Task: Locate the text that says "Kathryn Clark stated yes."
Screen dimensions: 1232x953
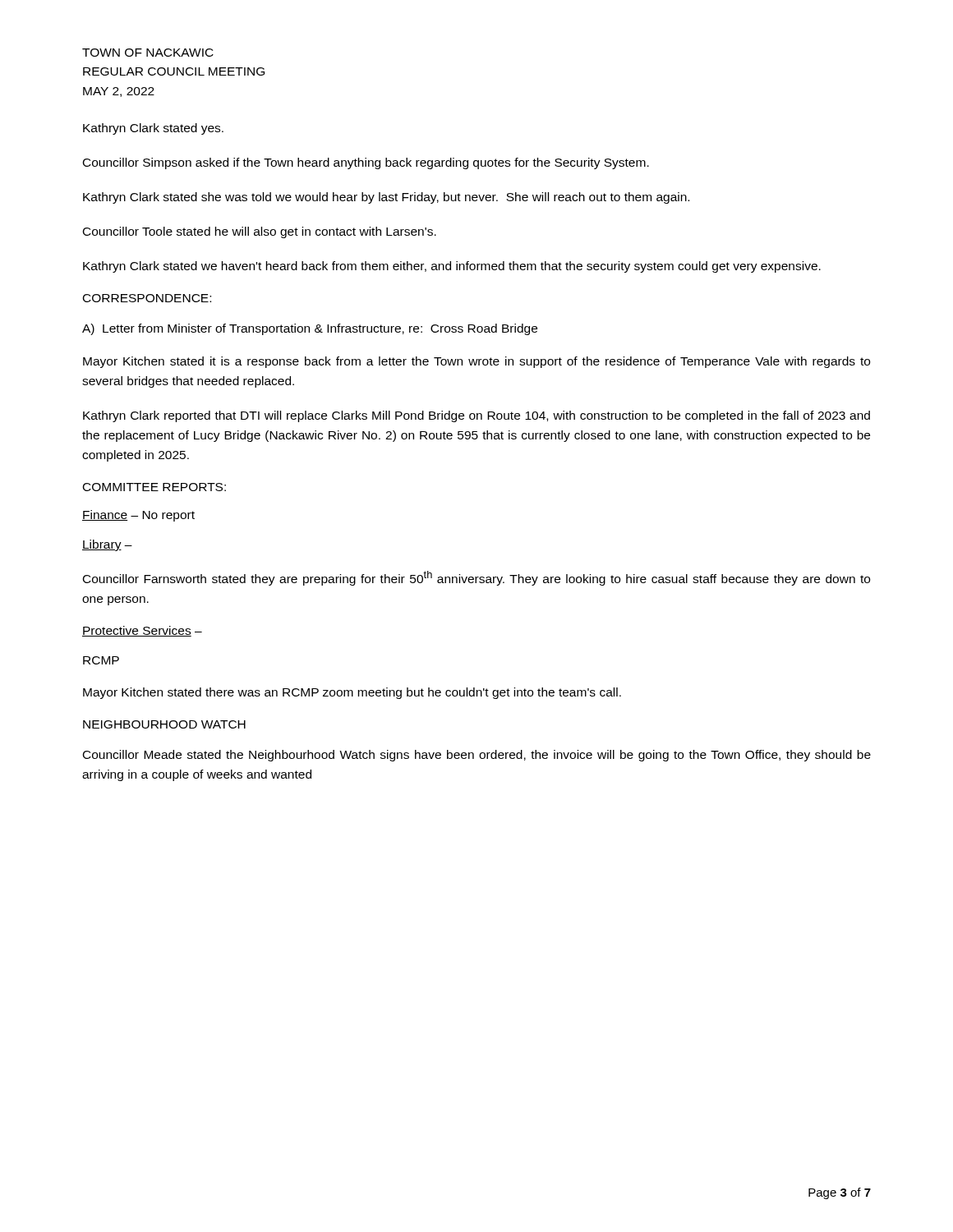Action: (x=153, y=128)
